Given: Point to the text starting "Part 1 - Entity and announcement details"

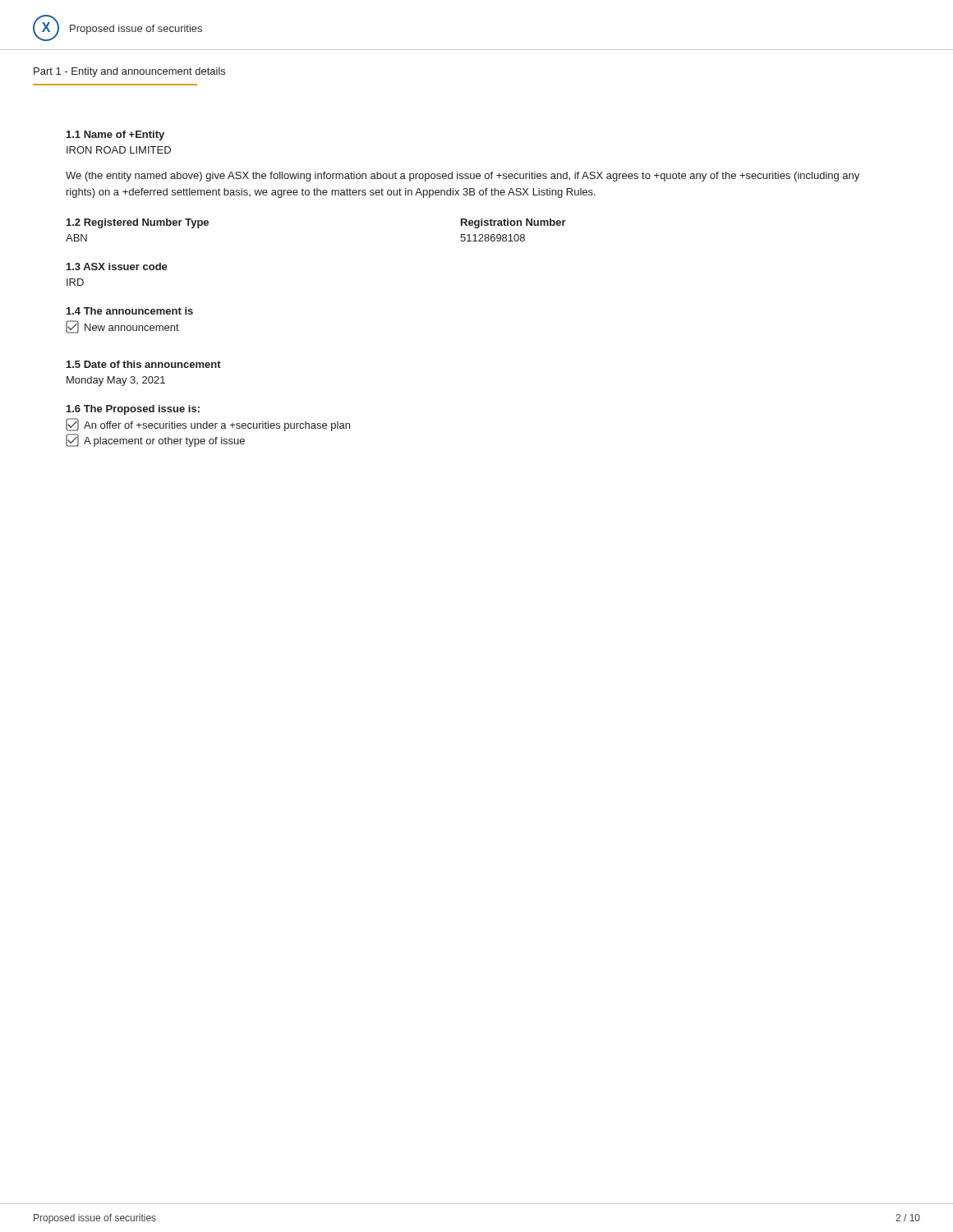Looking at the screenshot, I should [129, 71].
